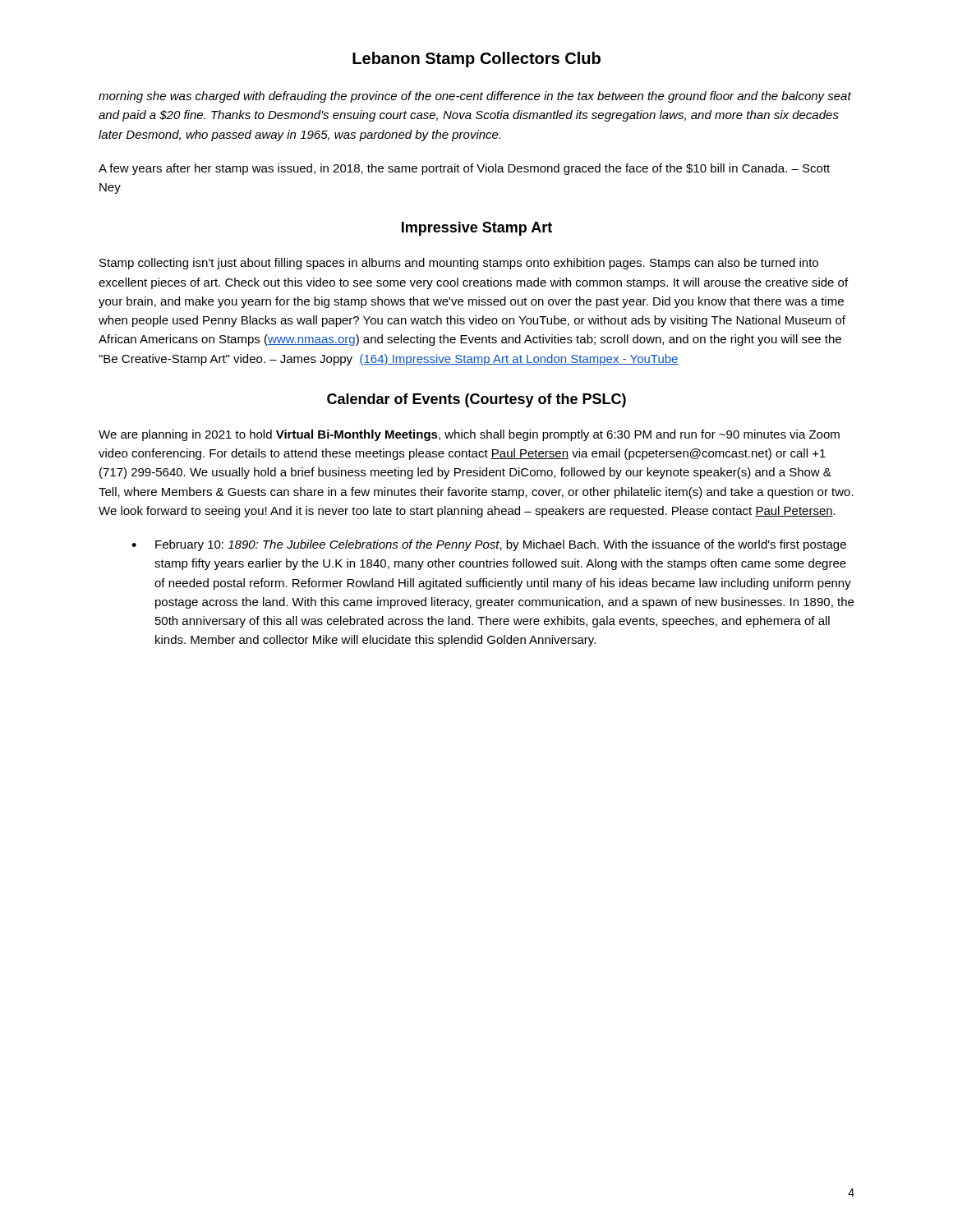
Task: Locate the section header that opens with "Calendar of Events (Courtesy of the"
Action: [476, 399]
